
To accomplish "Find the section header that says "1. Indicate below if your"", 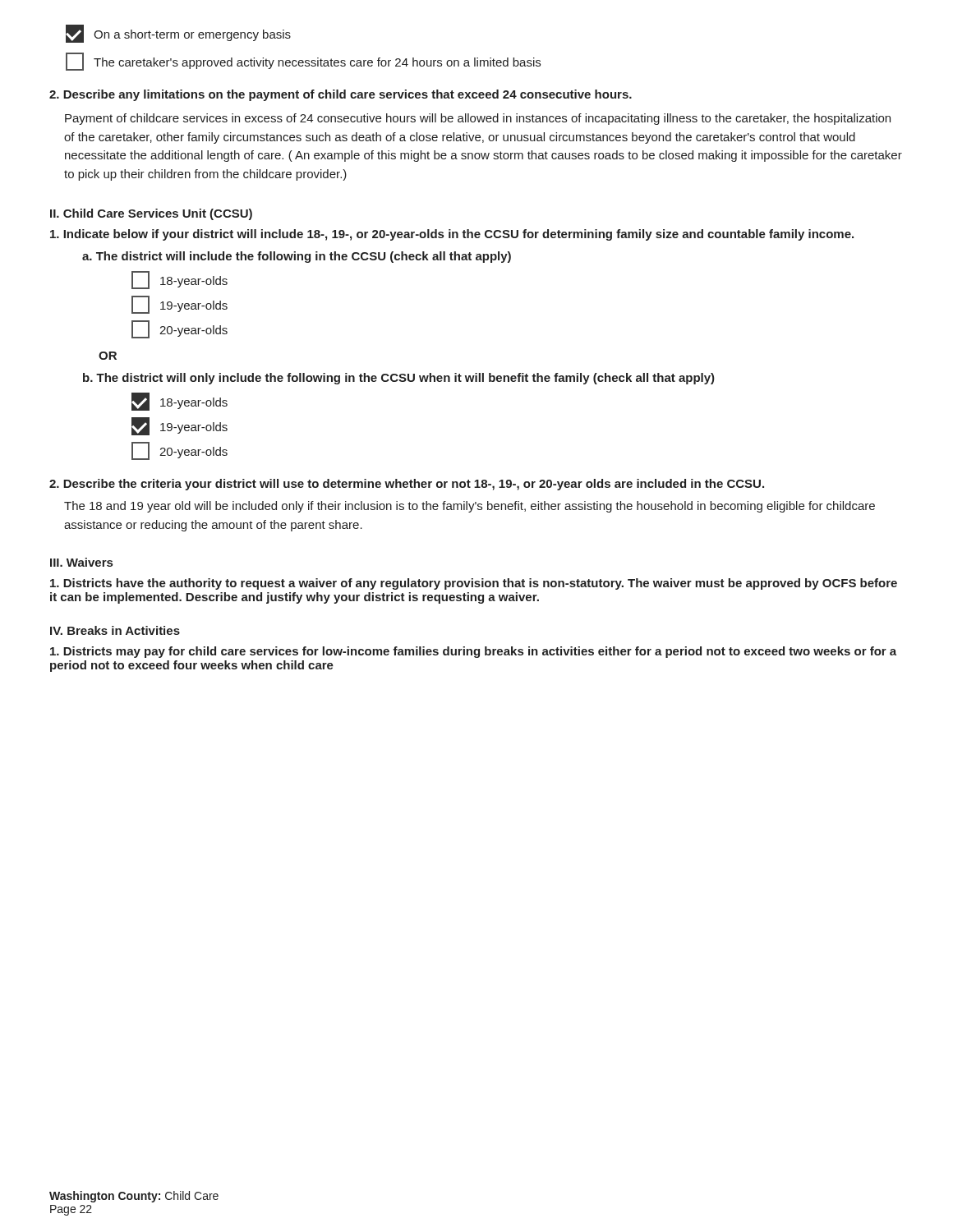I will coord(452,234).
